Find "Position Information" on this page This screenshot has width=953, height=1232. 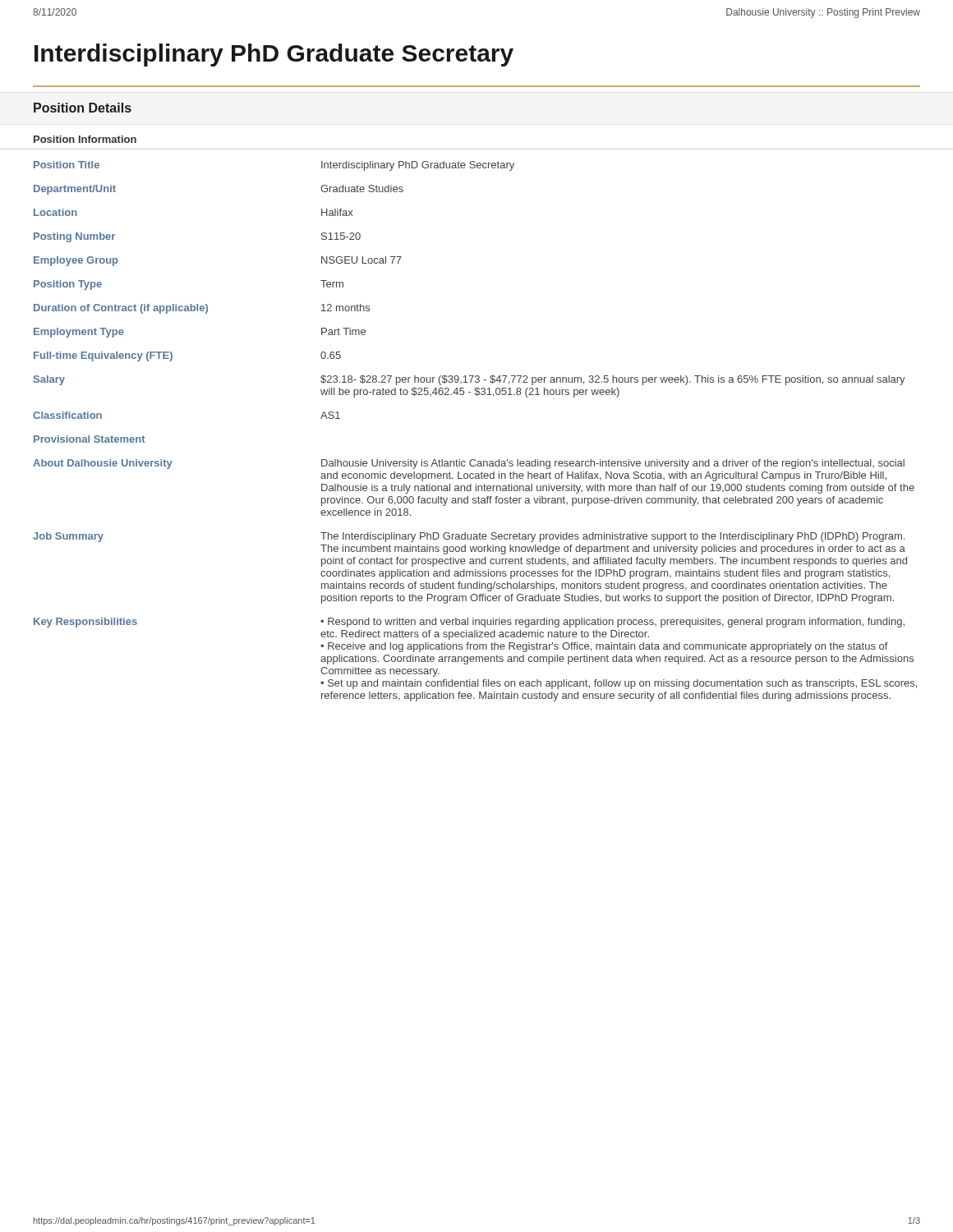85,139
